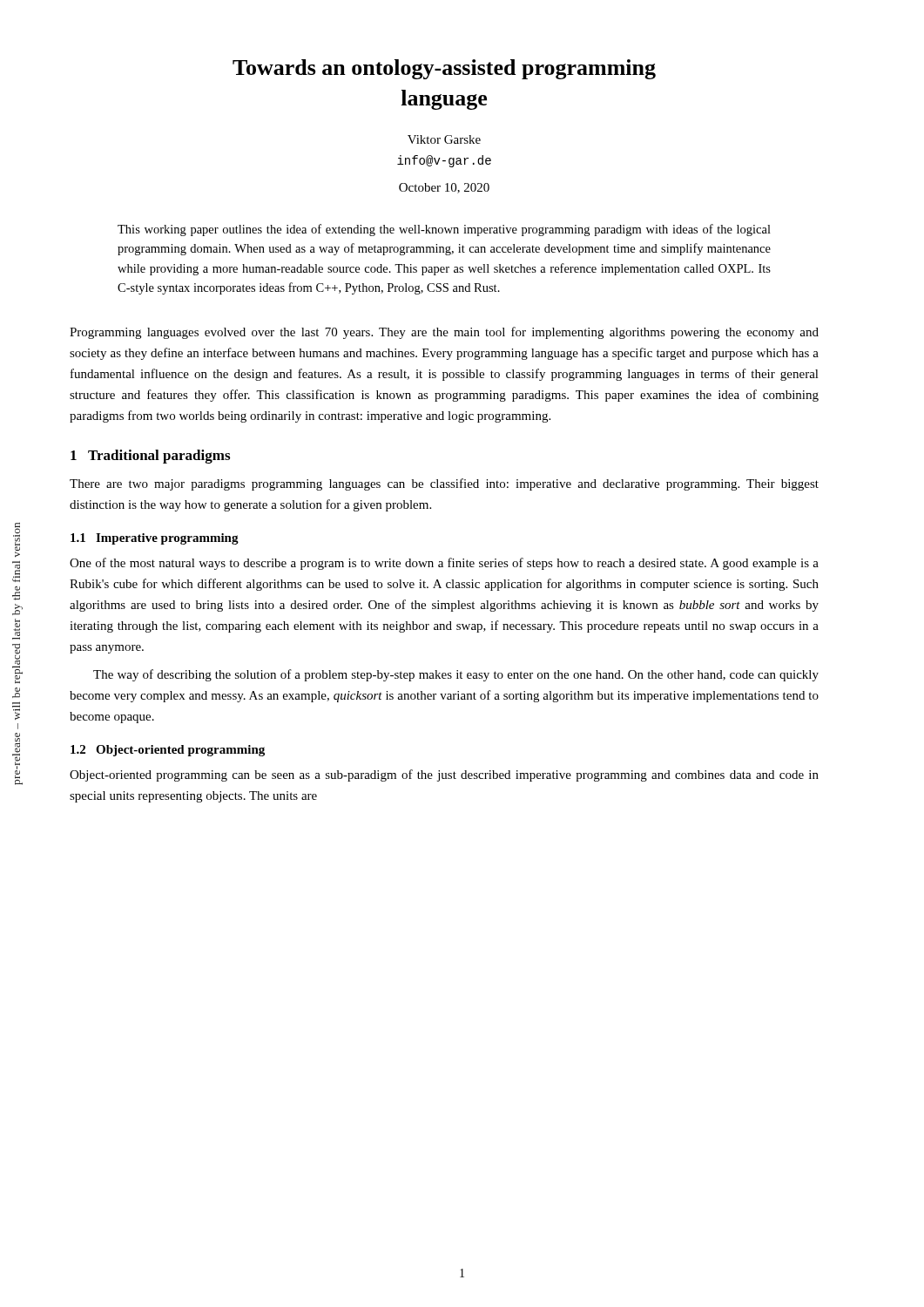
Task: Click on the text block starting "This working paper outlines the idea of"
Action: click(x=444, y=258)
